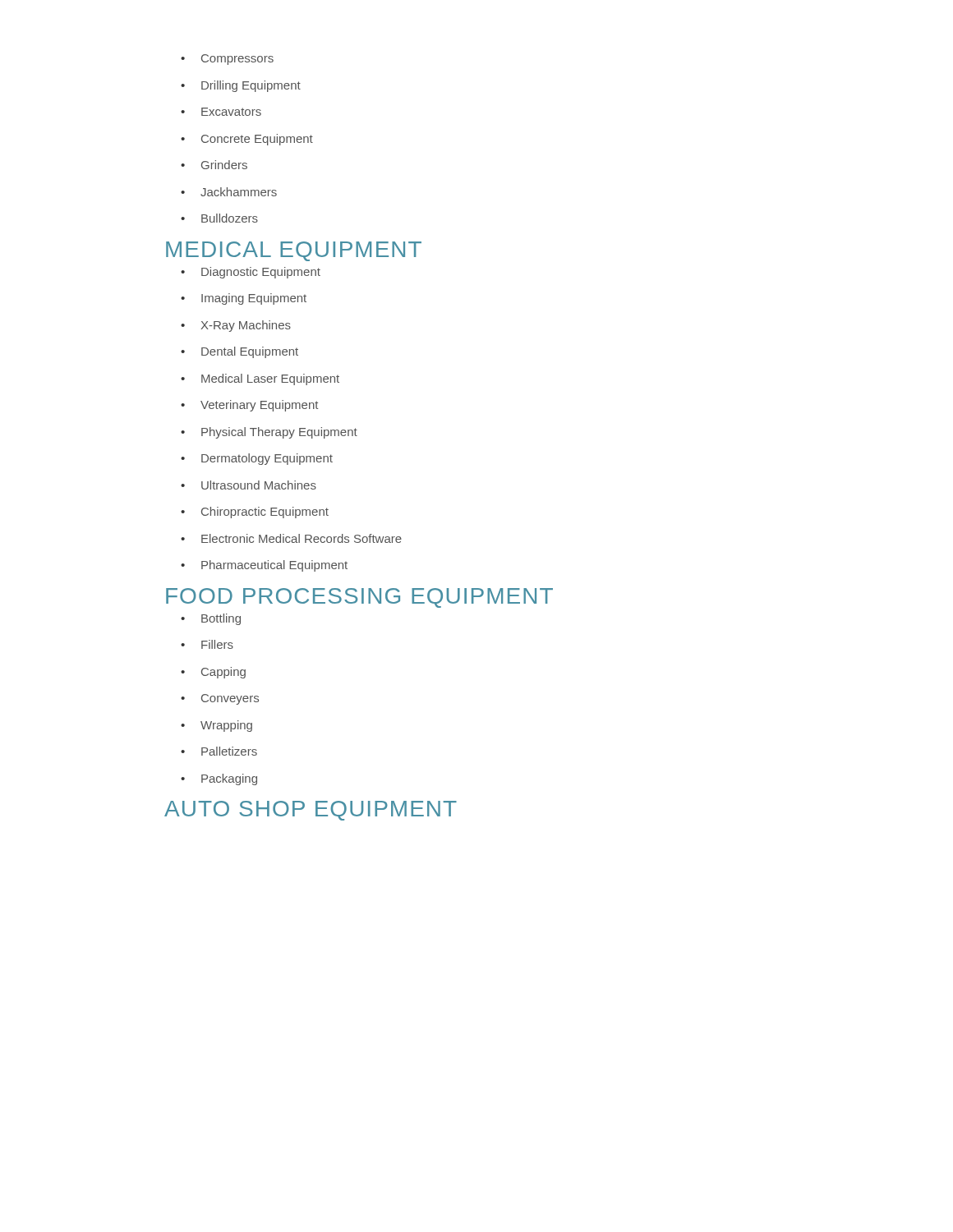Viewport: 953px width, 1232px height.
Task: Locate the text "Diagnostic Equipment"
Action: tap(260, 271)
